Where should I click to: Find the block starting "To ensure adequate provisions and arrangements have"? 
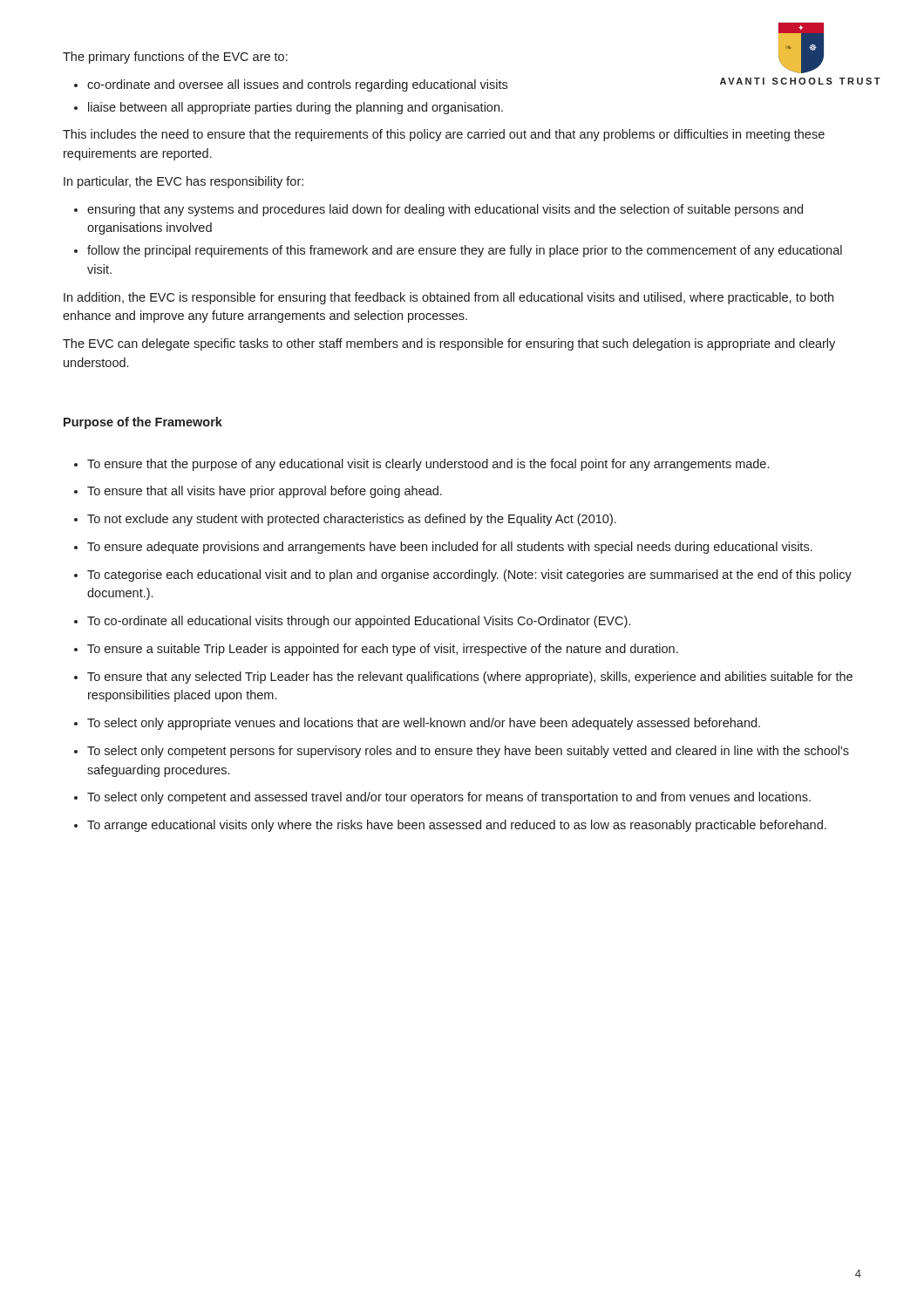point(450,547)
